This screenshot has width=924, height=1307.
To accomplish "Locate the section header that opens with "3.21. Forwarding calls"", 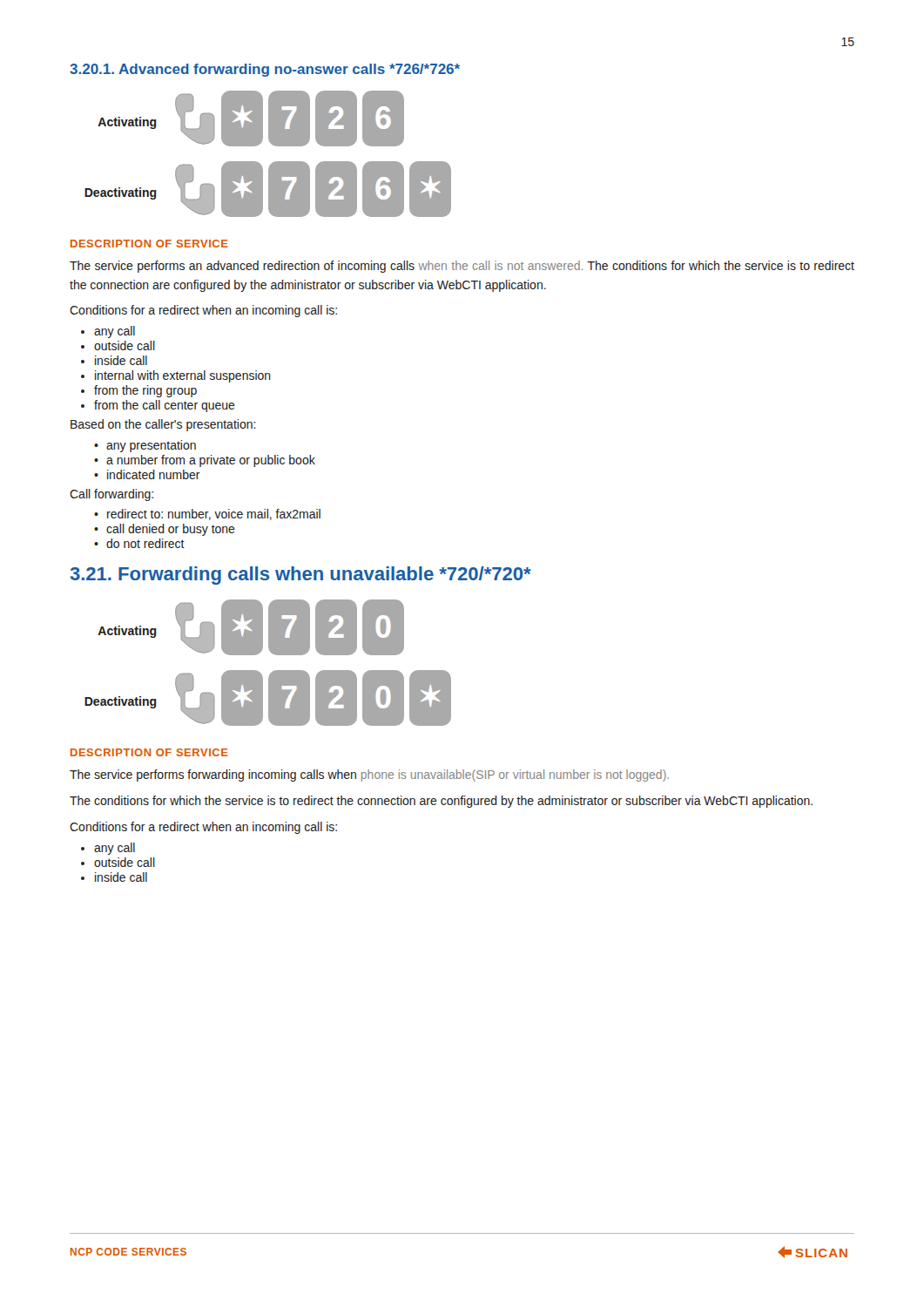I will (300, 574).
